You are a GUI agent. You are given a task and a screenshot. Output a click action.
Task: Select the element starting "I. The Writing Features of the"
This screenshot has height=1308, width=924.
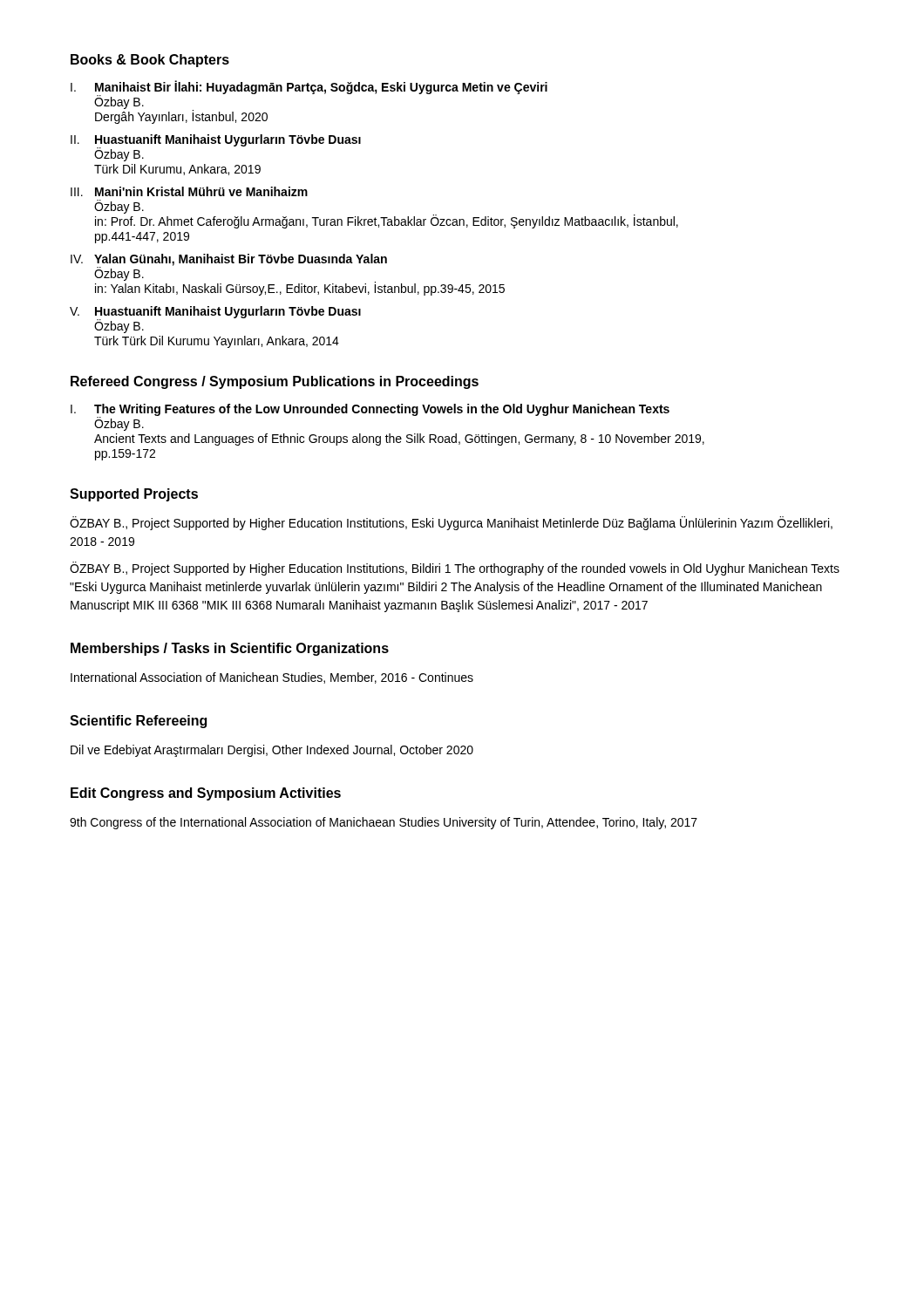tap(462, 431)
